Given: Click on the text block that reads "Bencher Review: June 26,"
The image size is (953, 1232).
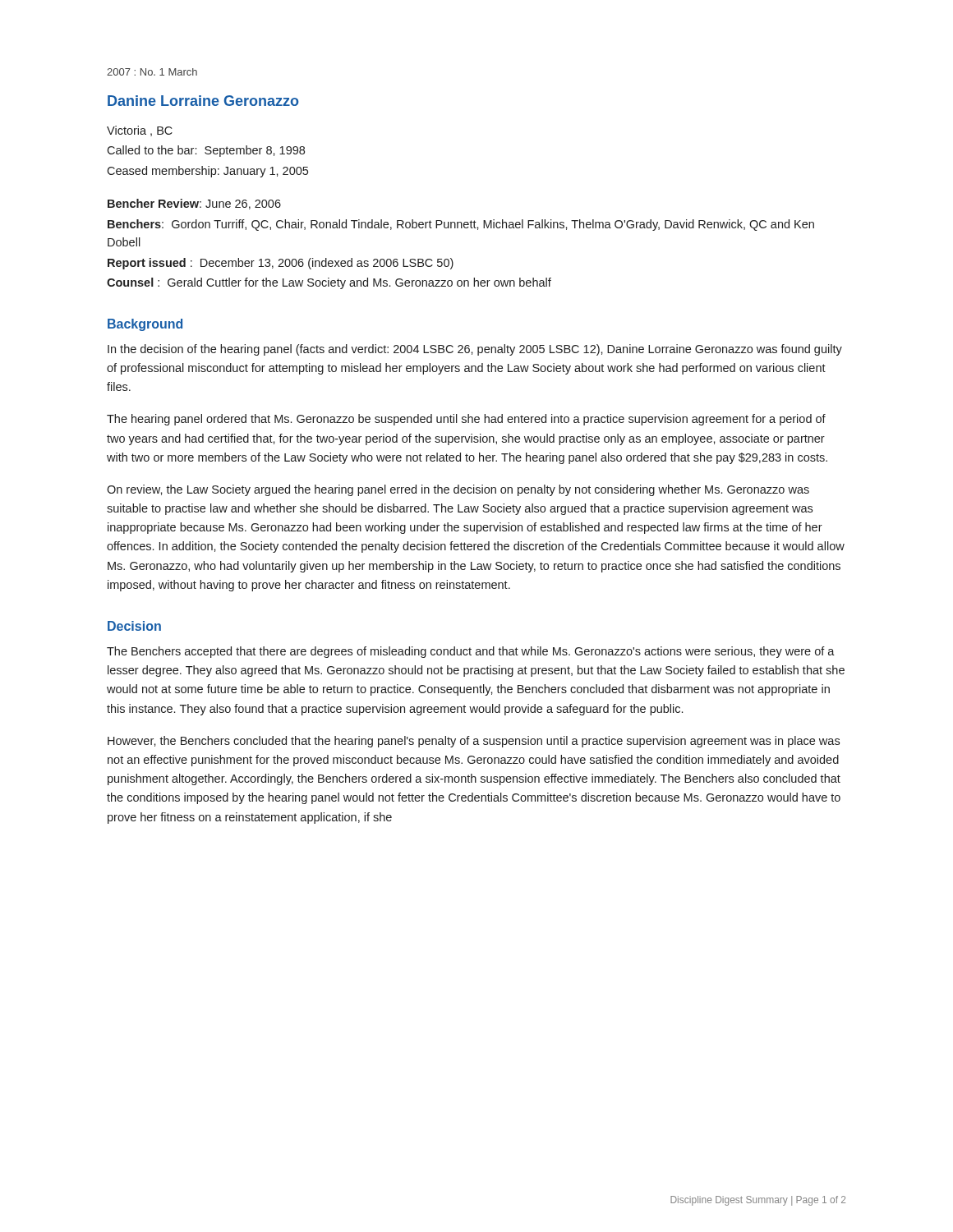Looking at the screenshot, I should pos(194,204).
